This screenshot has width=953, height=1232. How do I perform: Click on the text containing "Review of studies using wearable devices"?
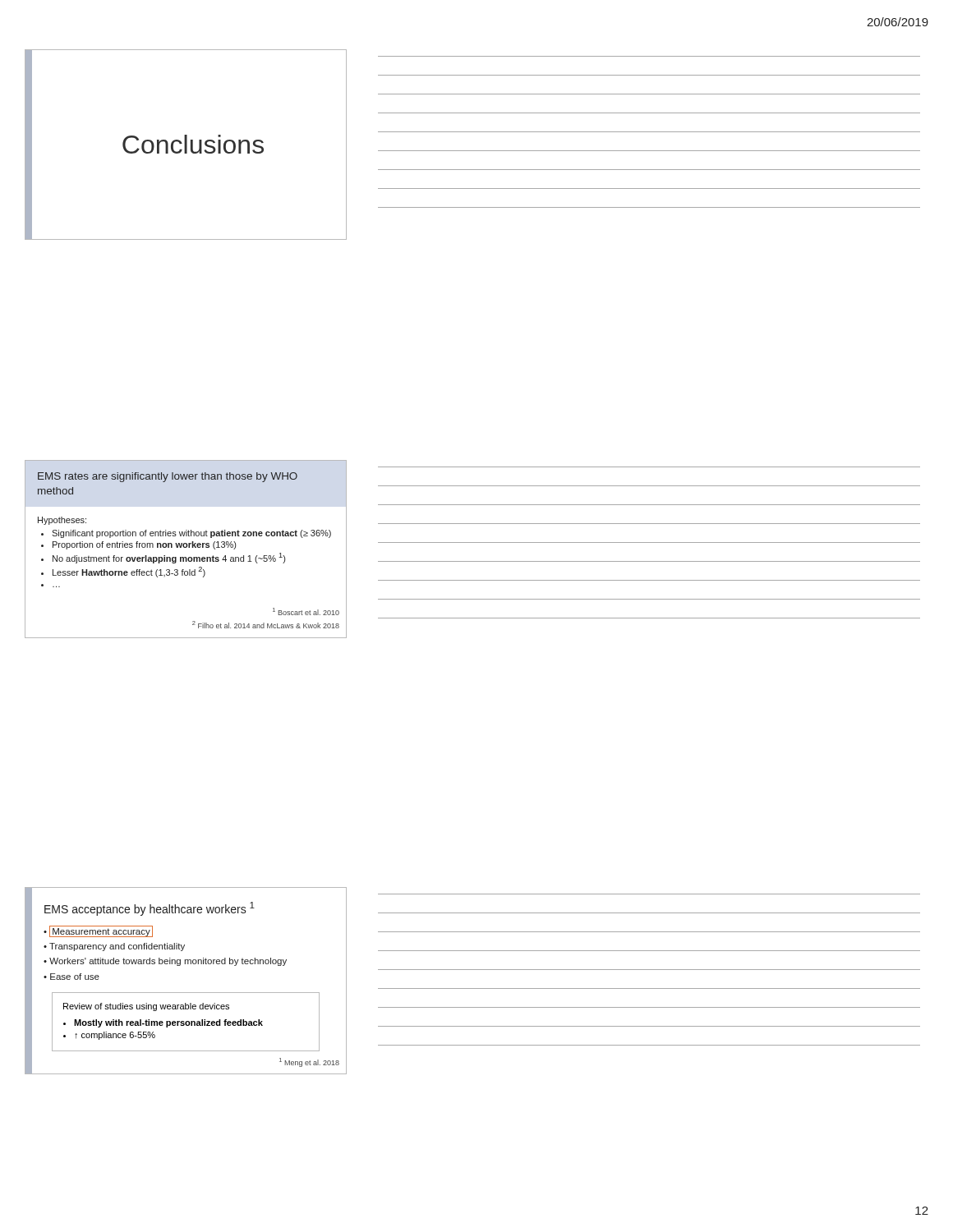point(146,1006)
